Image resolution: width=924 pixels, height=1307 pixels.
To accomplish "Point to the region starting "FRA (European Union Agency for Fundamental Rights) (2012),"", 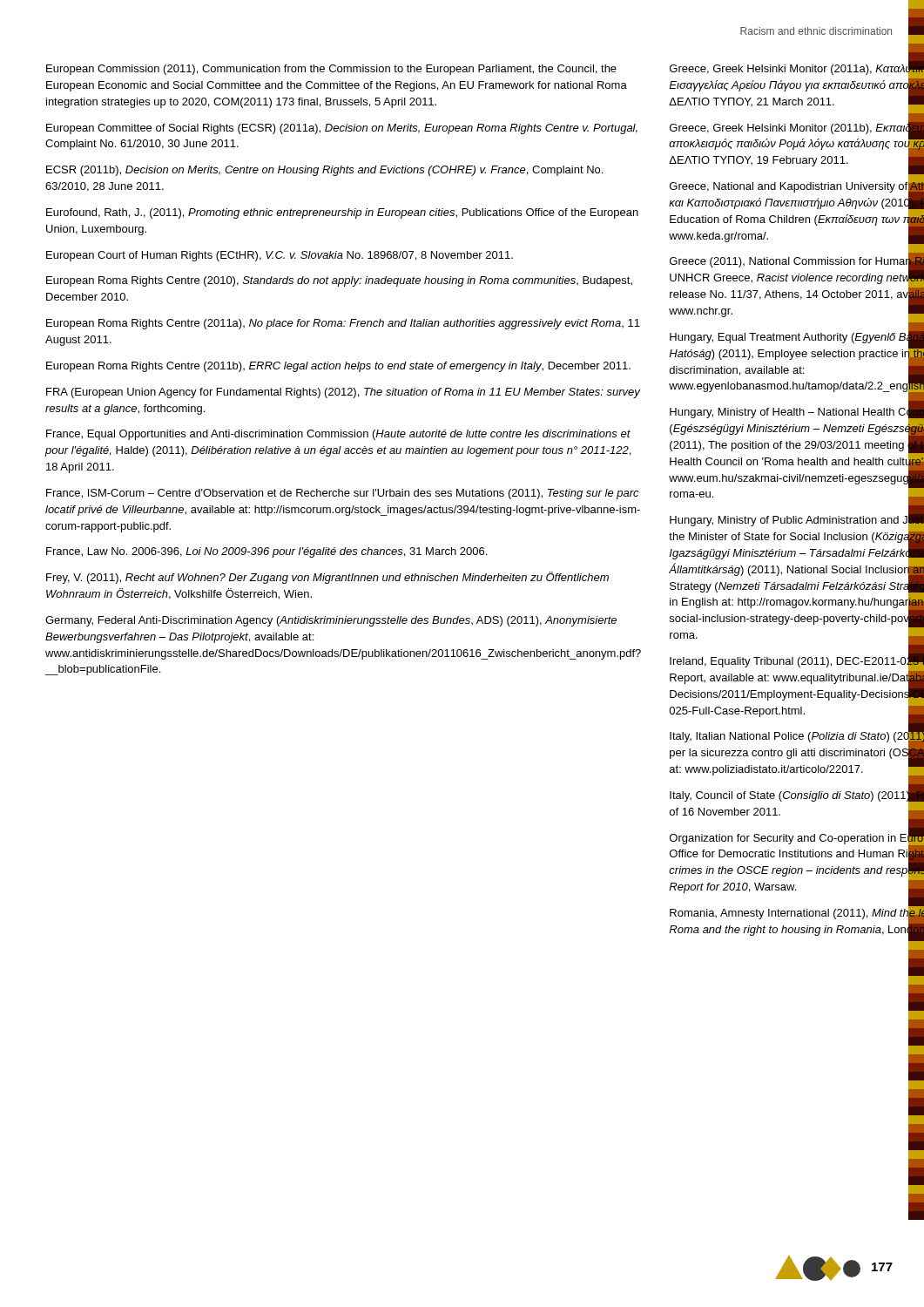I will 343,400.
